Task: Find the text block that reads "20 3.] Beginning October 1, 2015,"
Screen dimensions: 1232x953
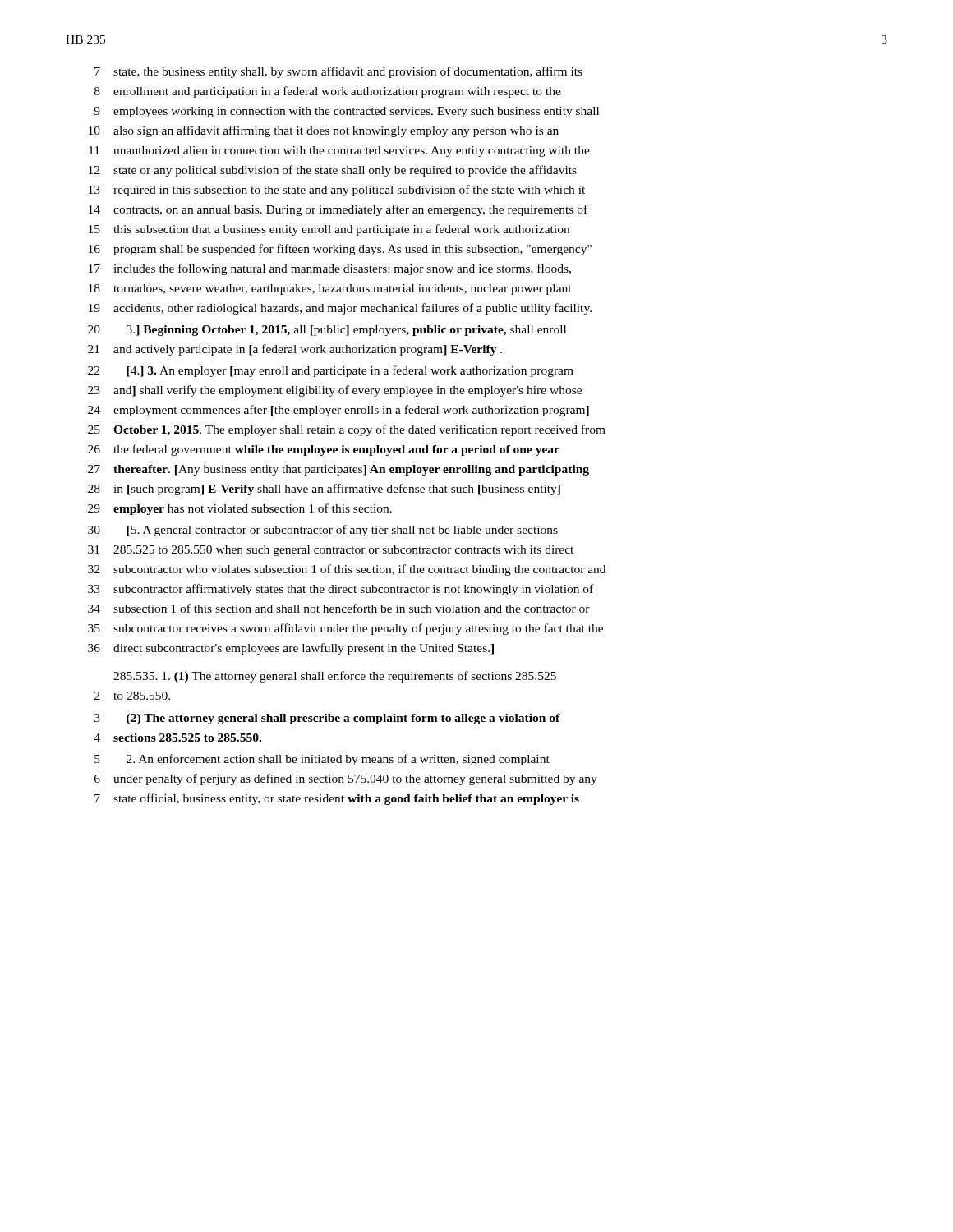Action: pyautogui.click(x=476, y=339)
